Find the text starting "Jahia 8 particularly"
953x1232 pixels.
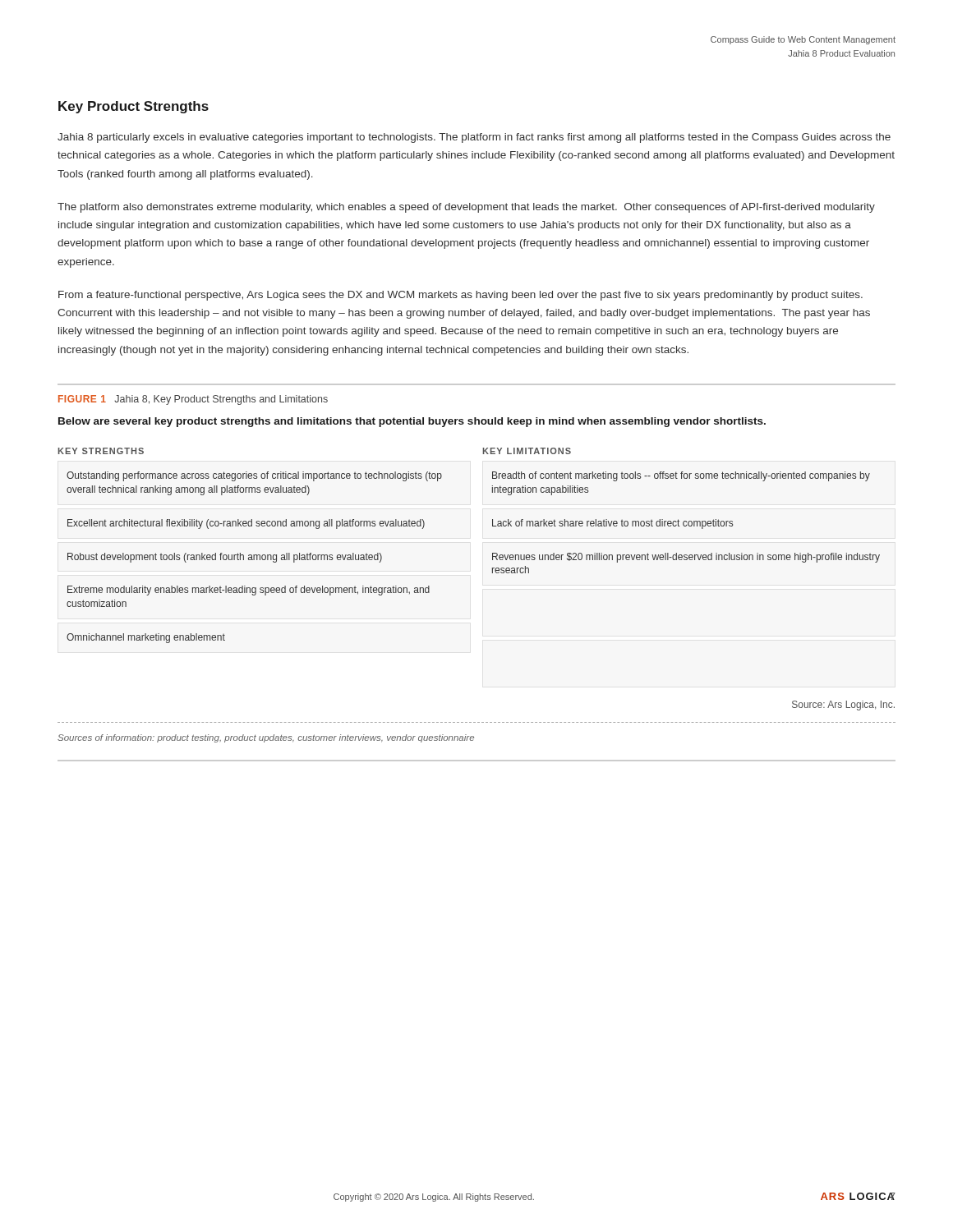476,155
